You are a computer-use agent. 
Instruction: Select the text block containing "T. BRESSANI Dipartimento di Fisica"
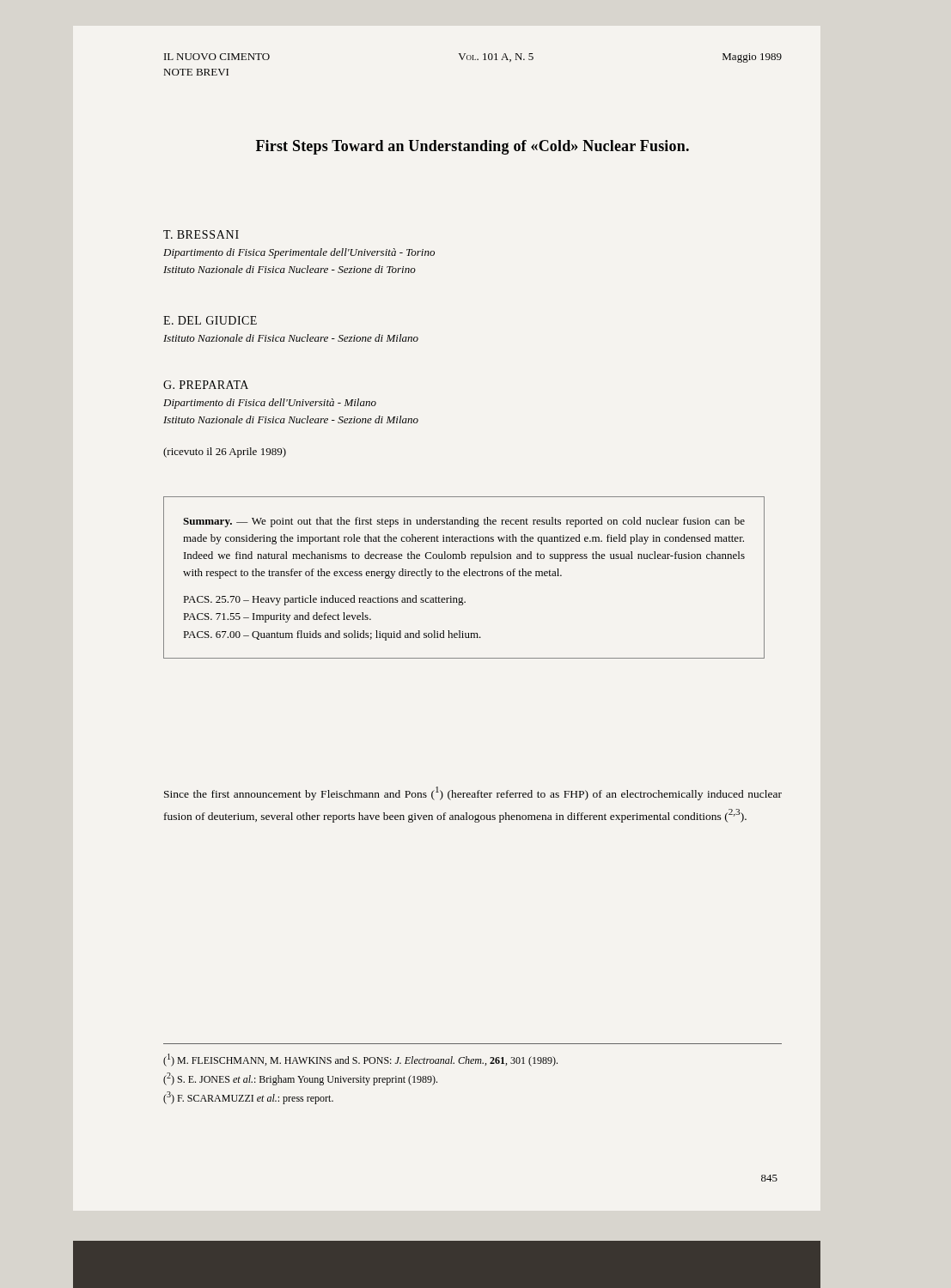point(201,234)
